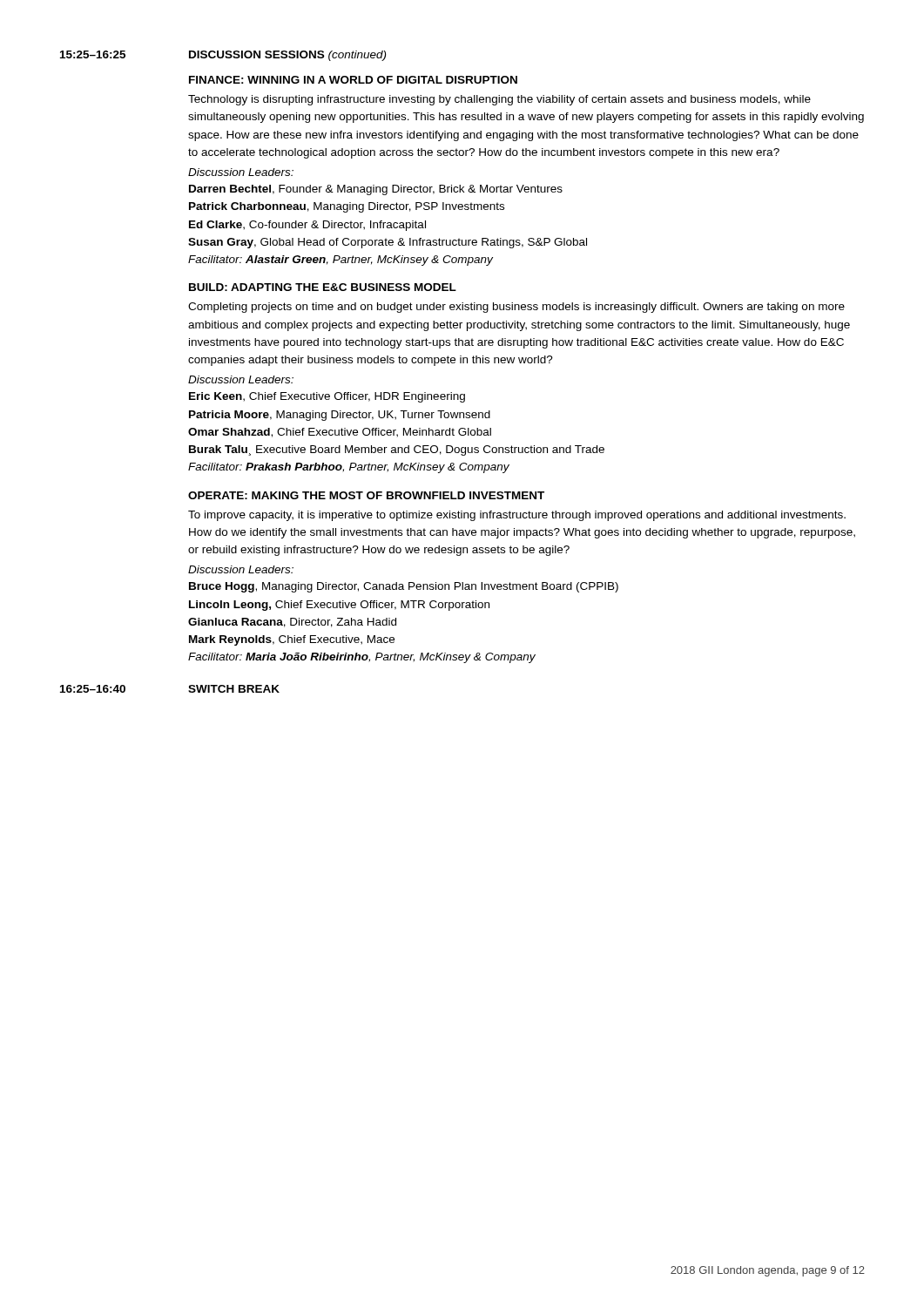Locate the text starting "SWITCH BREAK"
Screen dimensions: 1307x924
234,688
